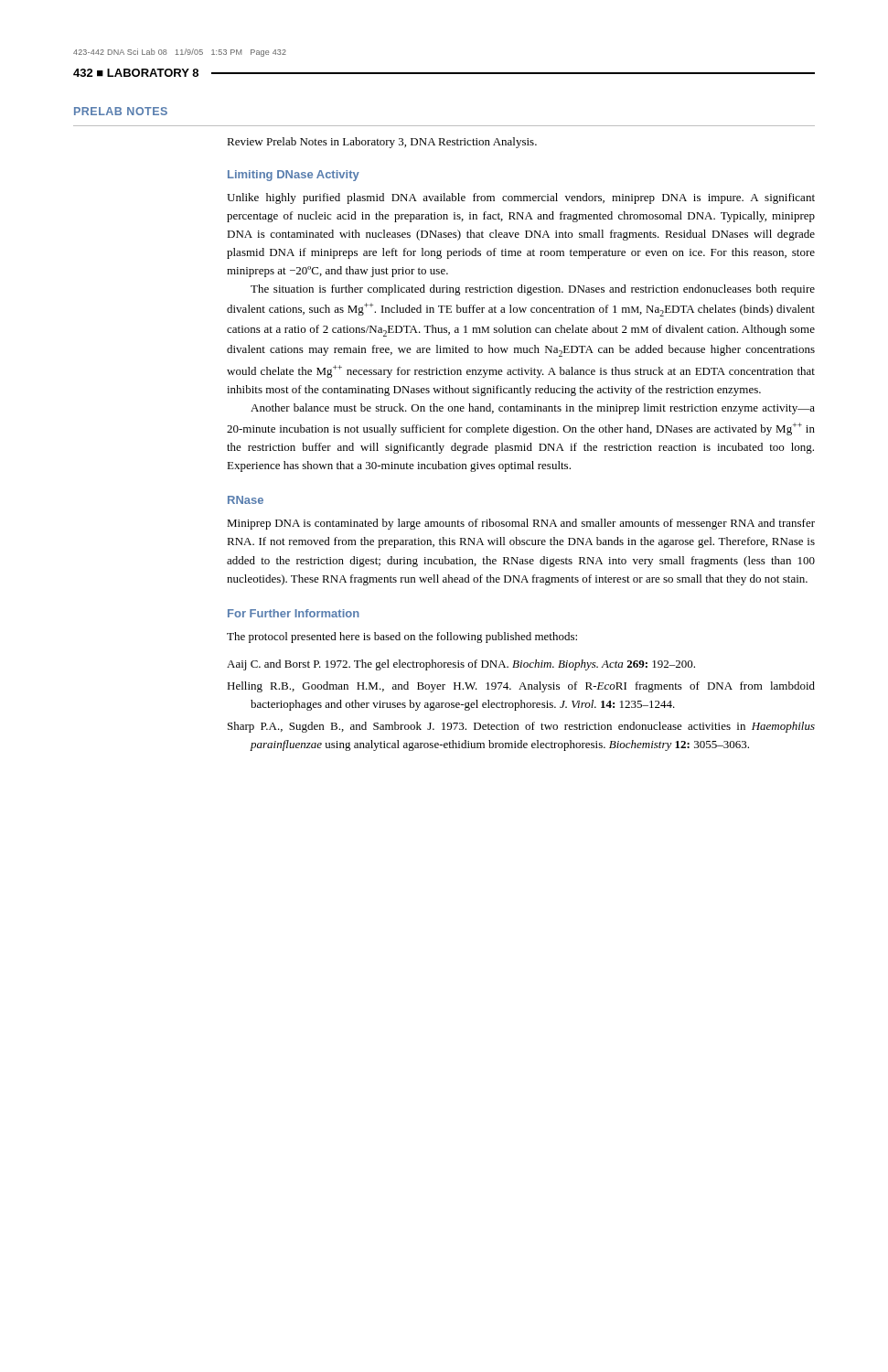Navigate to the text starting "Unlike highly purified plasmid DNA"
Screen dimensions: 1372x888
(521, 331)
